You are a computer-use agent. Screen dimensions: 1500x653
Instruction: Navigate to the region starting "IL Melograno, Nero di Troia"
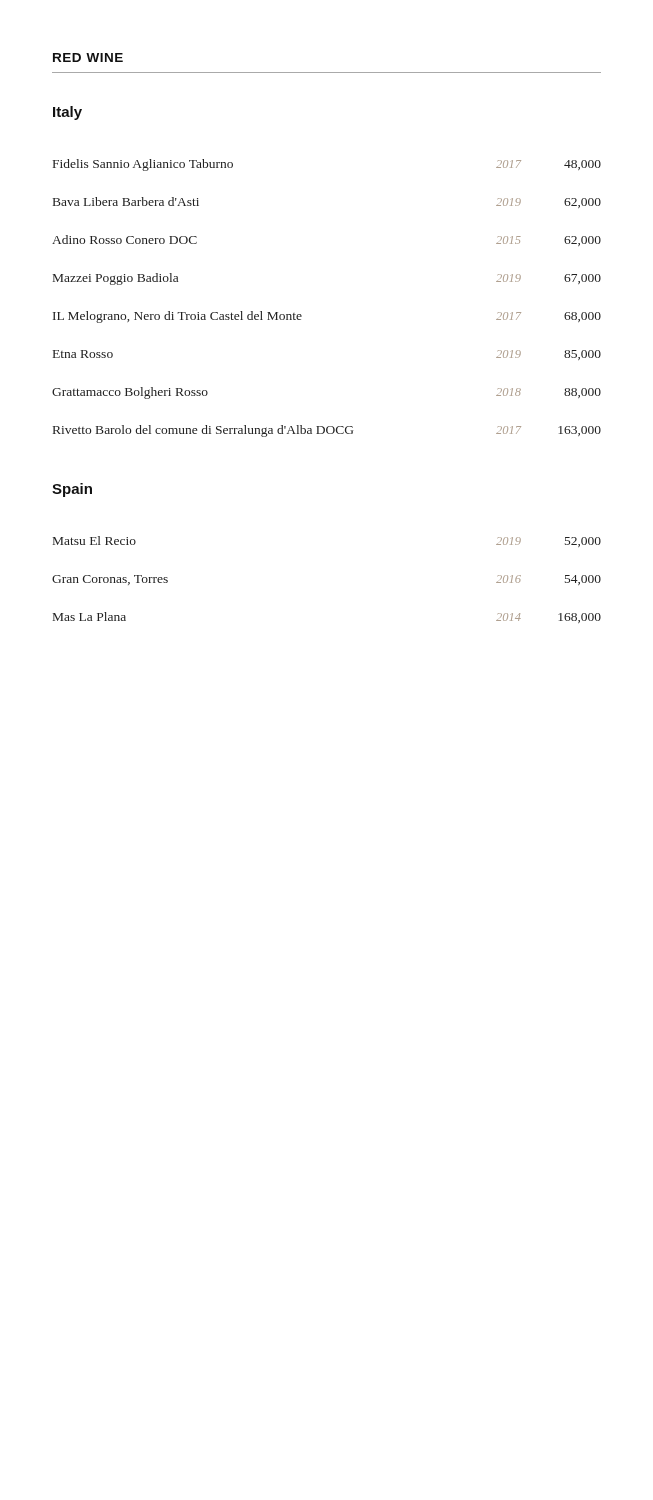tap(172, 316)
